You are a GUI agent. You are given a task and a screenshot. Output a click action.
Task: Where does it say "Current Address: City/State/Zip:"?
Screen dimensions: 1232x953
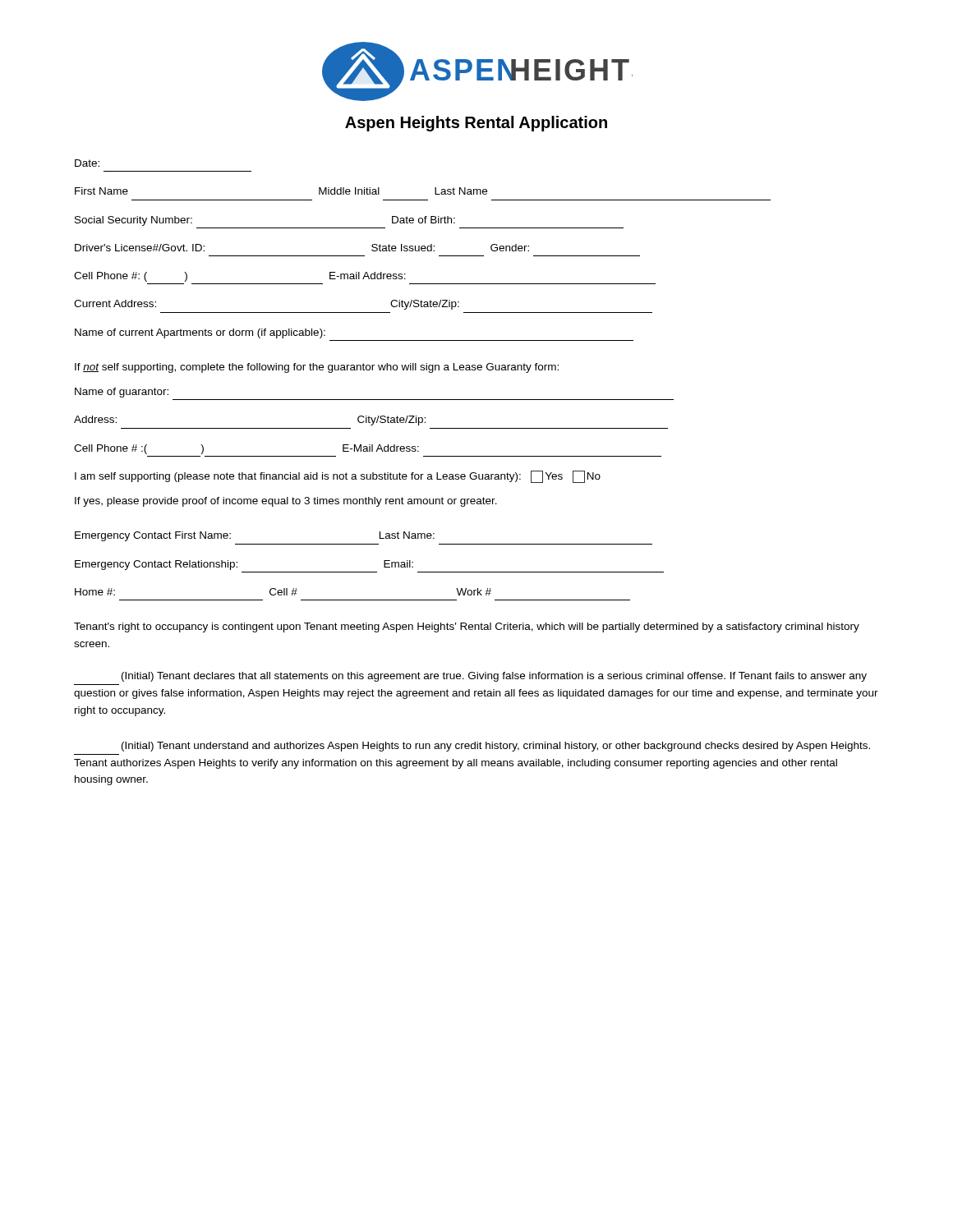coord(363,305)
